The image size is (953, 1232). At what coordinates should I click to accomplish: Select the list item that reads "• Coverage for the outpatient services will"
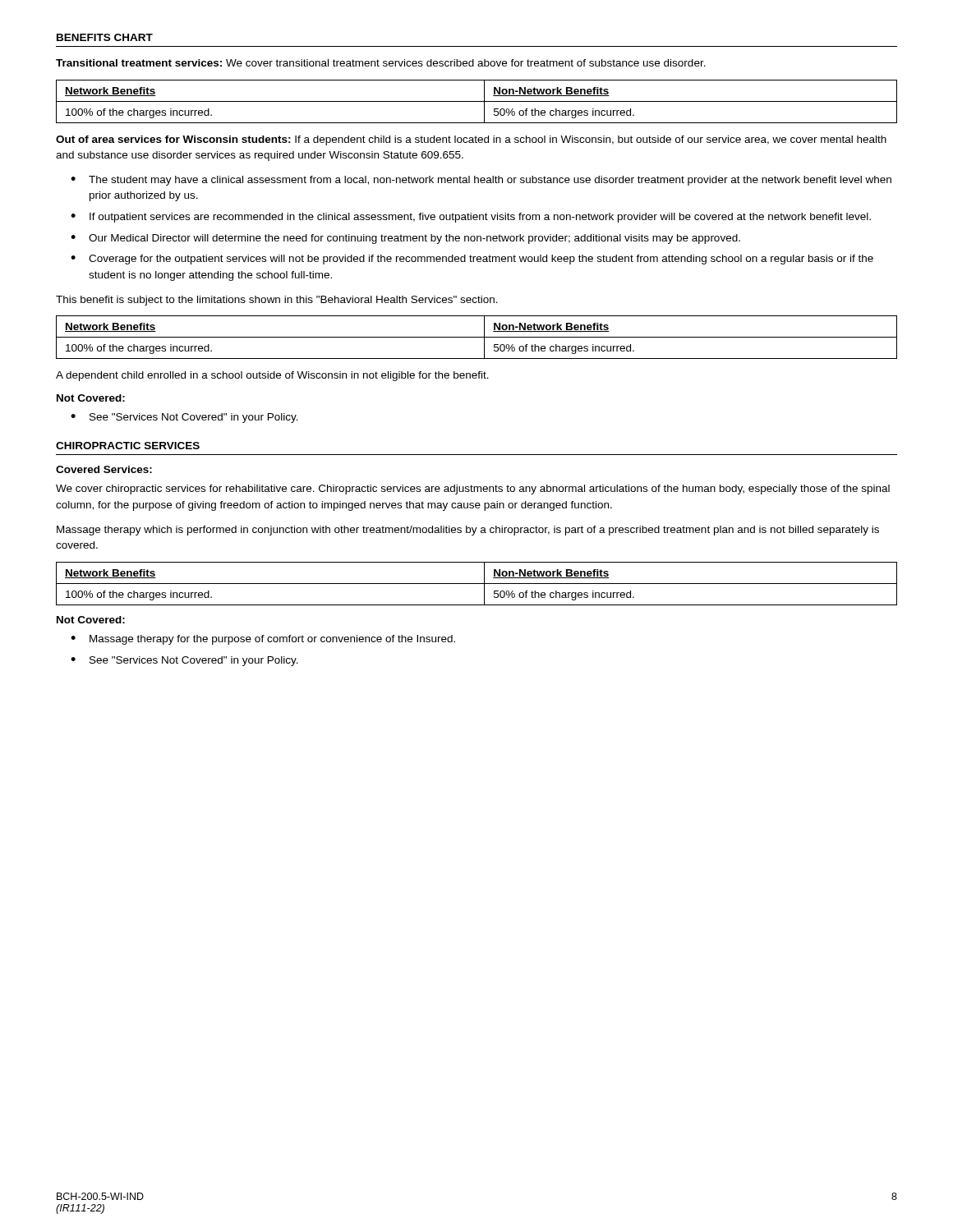click(476, 267)
